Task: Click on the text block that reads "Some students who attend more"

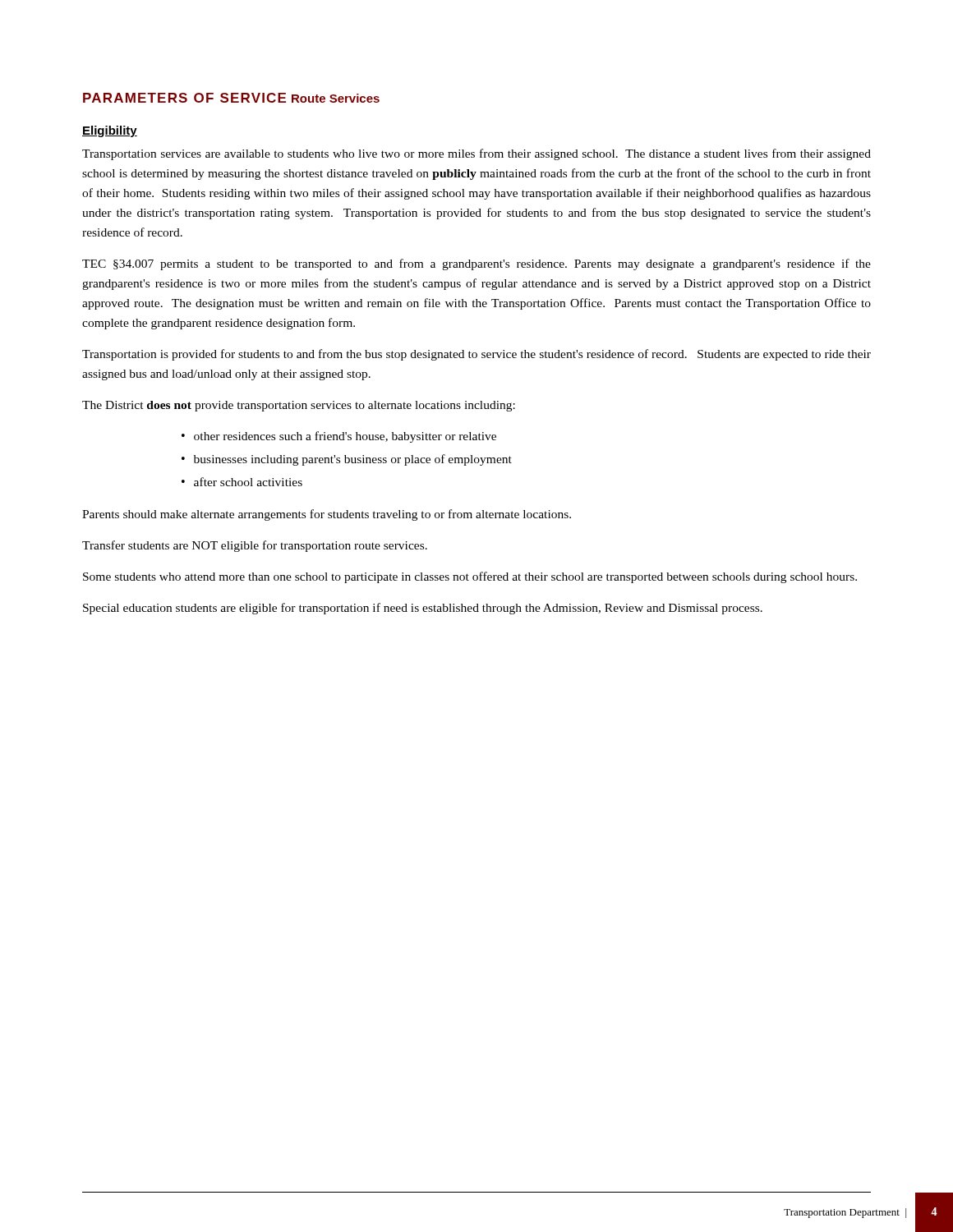Action: pos(470,576)
